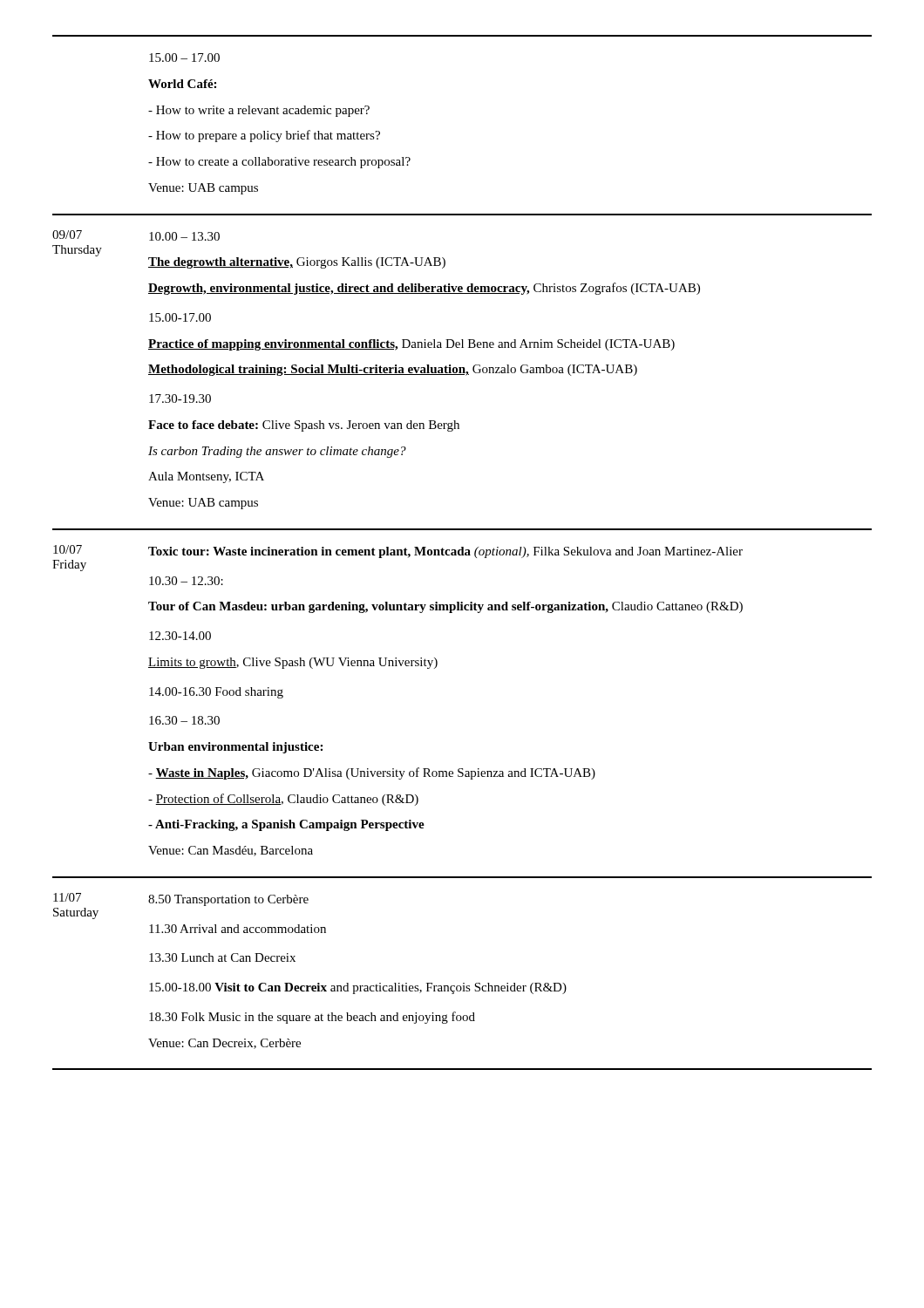Find the text block starting "11/07Saturday 8.50 Transportation to Cerbère 11.30 Arrival"
The height and width of the screenshot is (1308, 924).
[462, 975]
